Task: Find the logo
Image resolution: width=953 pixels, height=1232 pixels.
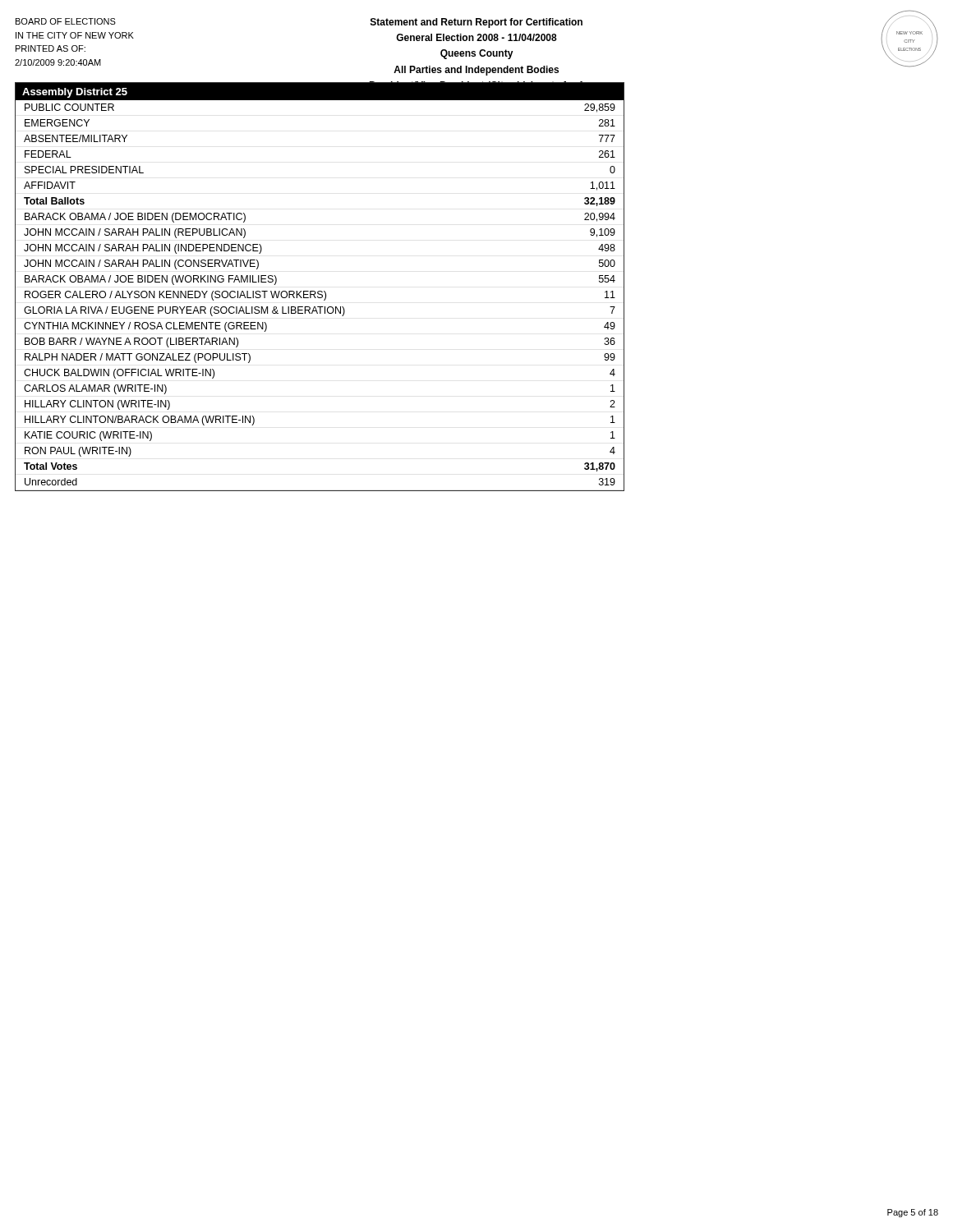Action: (x=909, y=39)
